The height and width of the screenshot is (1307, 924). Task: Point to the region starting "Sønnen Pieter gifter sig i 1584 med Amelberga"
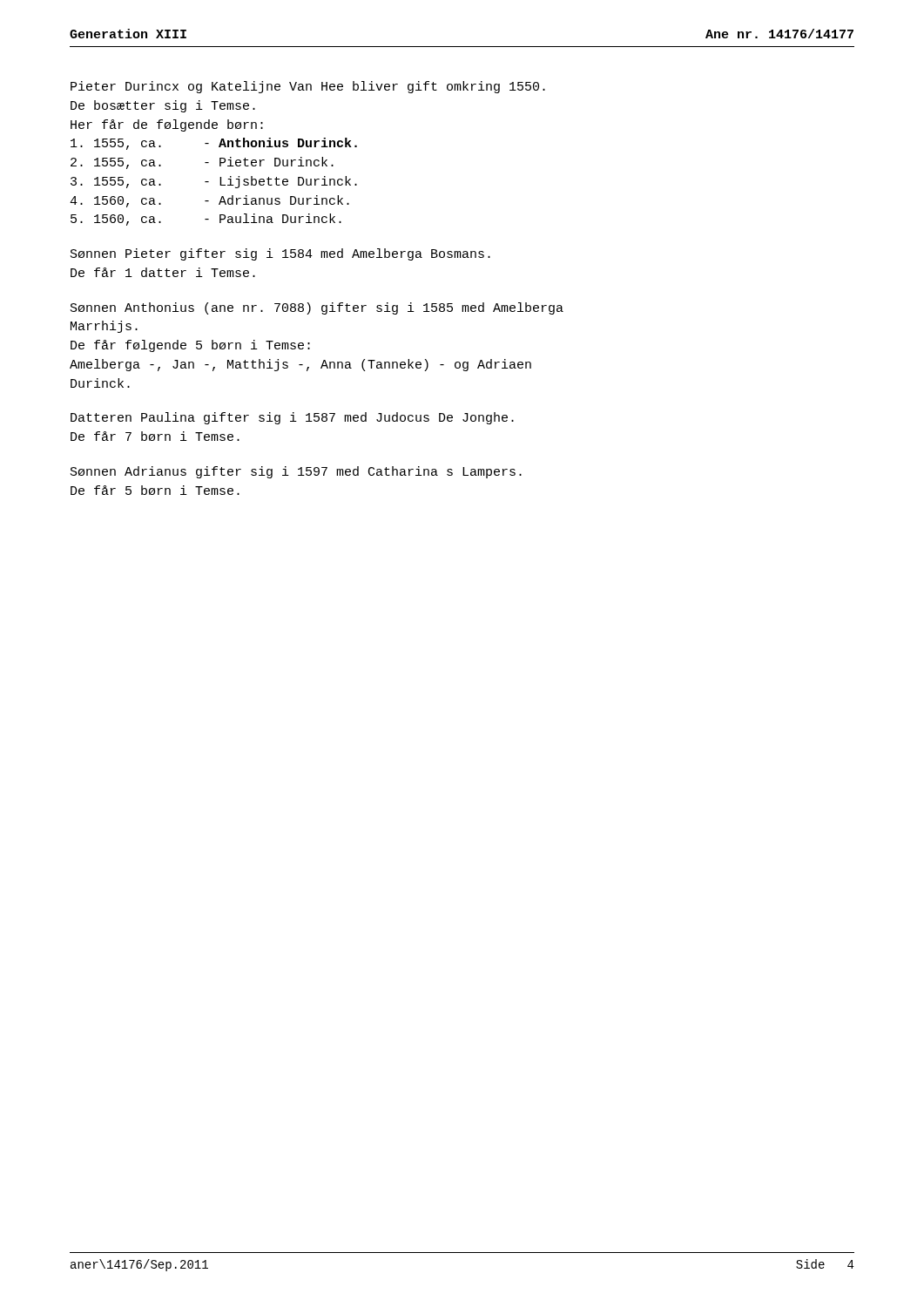point(281,264)
